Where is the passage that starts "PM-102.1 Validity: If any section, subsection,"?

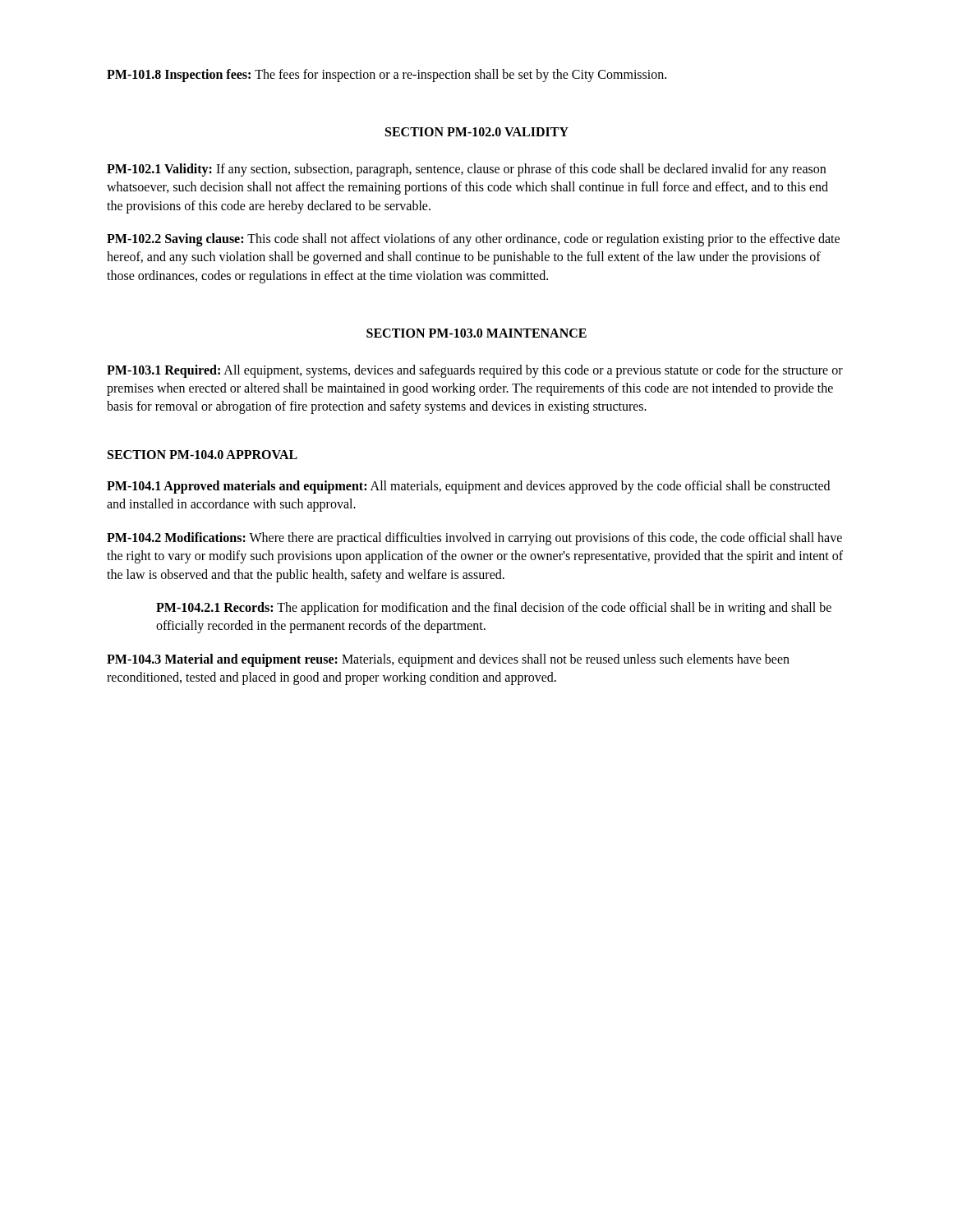pyautogui.click(x=476, y=188)
